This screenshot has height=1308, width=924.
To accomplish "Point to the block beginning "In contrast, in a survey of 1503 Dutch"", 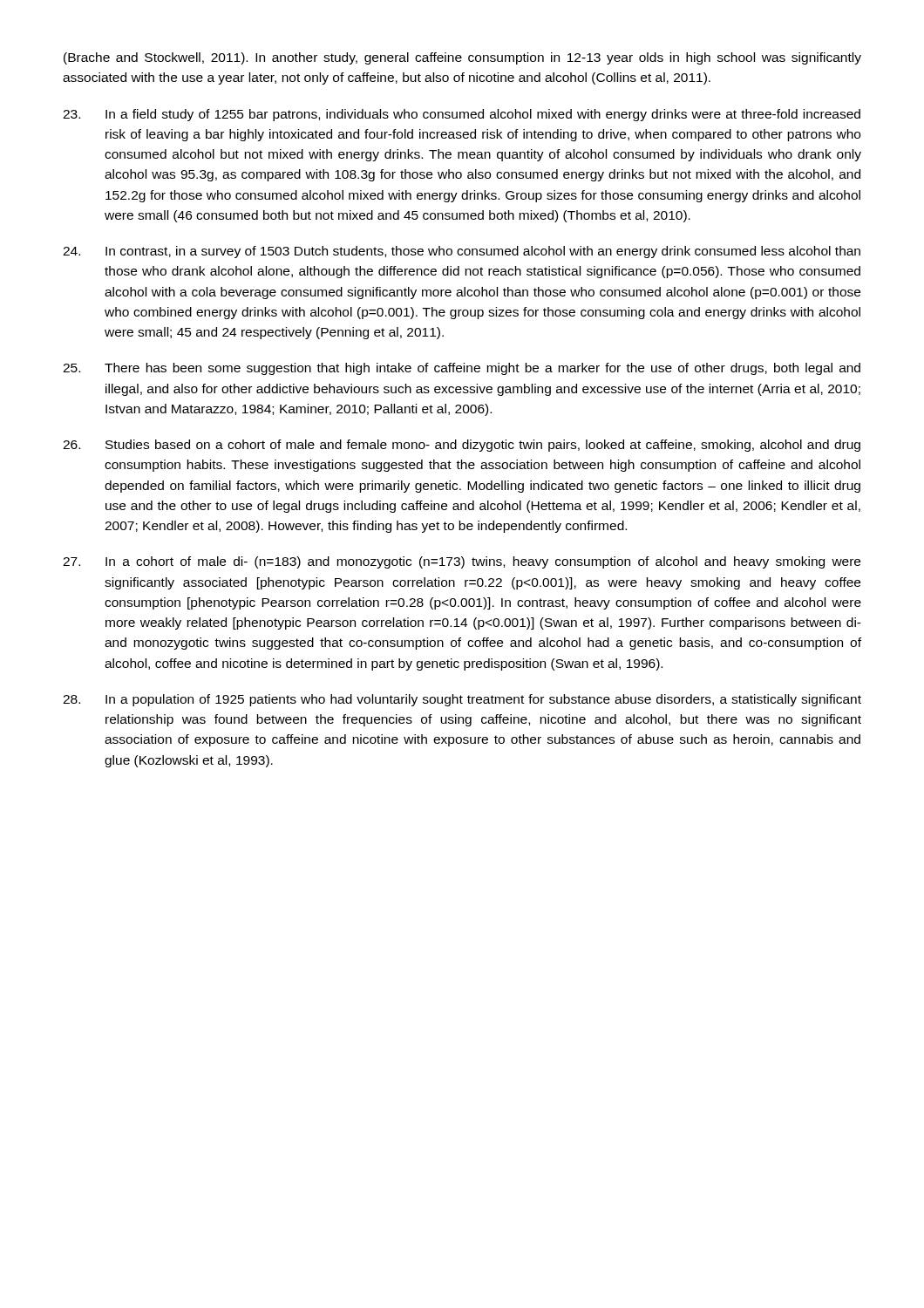I will click(462, 291).
